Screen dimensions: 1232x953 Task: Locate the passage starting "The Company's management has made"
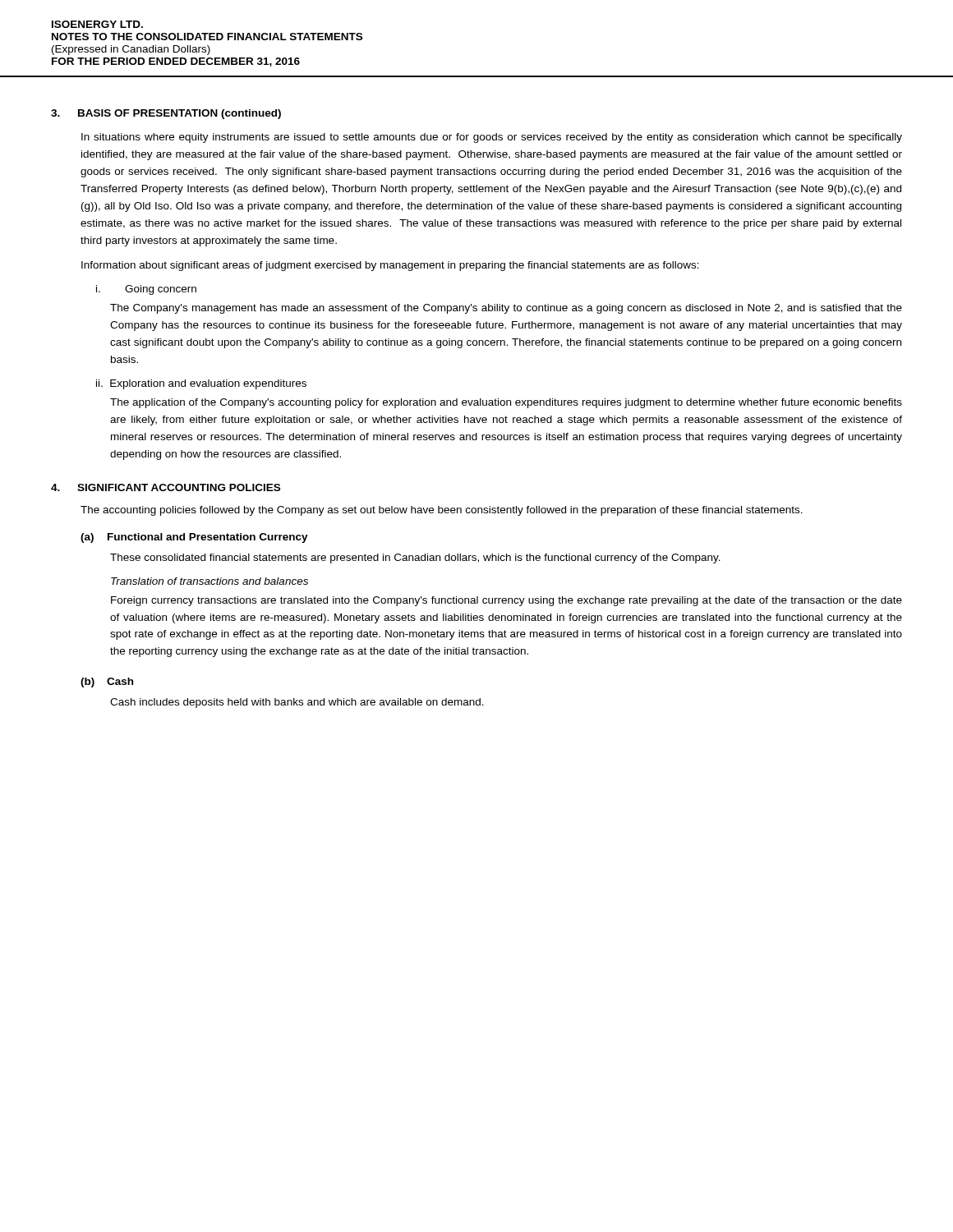click(506, 334)
